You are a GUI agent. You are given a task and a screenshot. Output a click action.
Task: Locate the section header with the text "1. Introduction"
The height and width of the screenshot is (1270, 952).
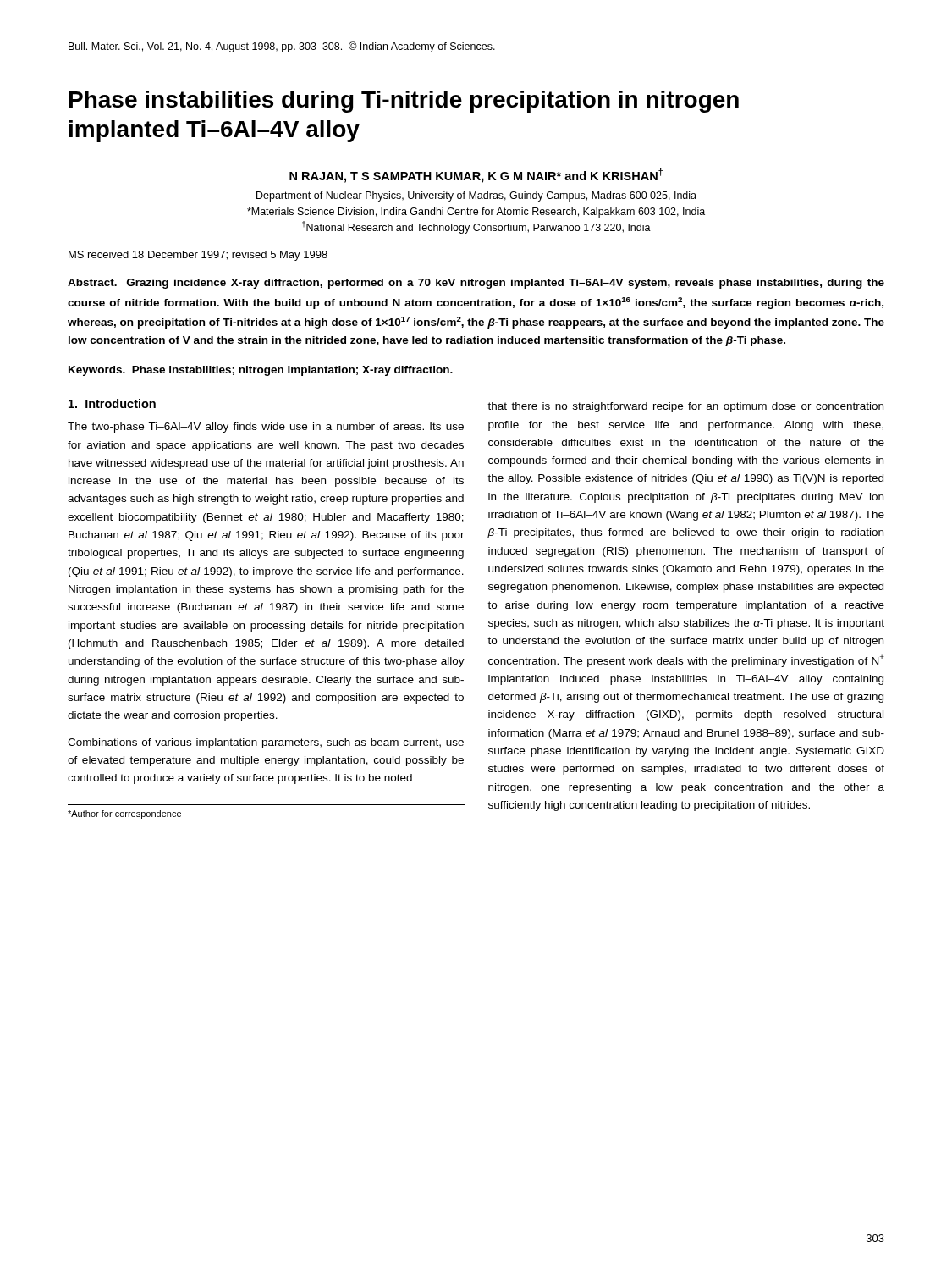point(112,404)
